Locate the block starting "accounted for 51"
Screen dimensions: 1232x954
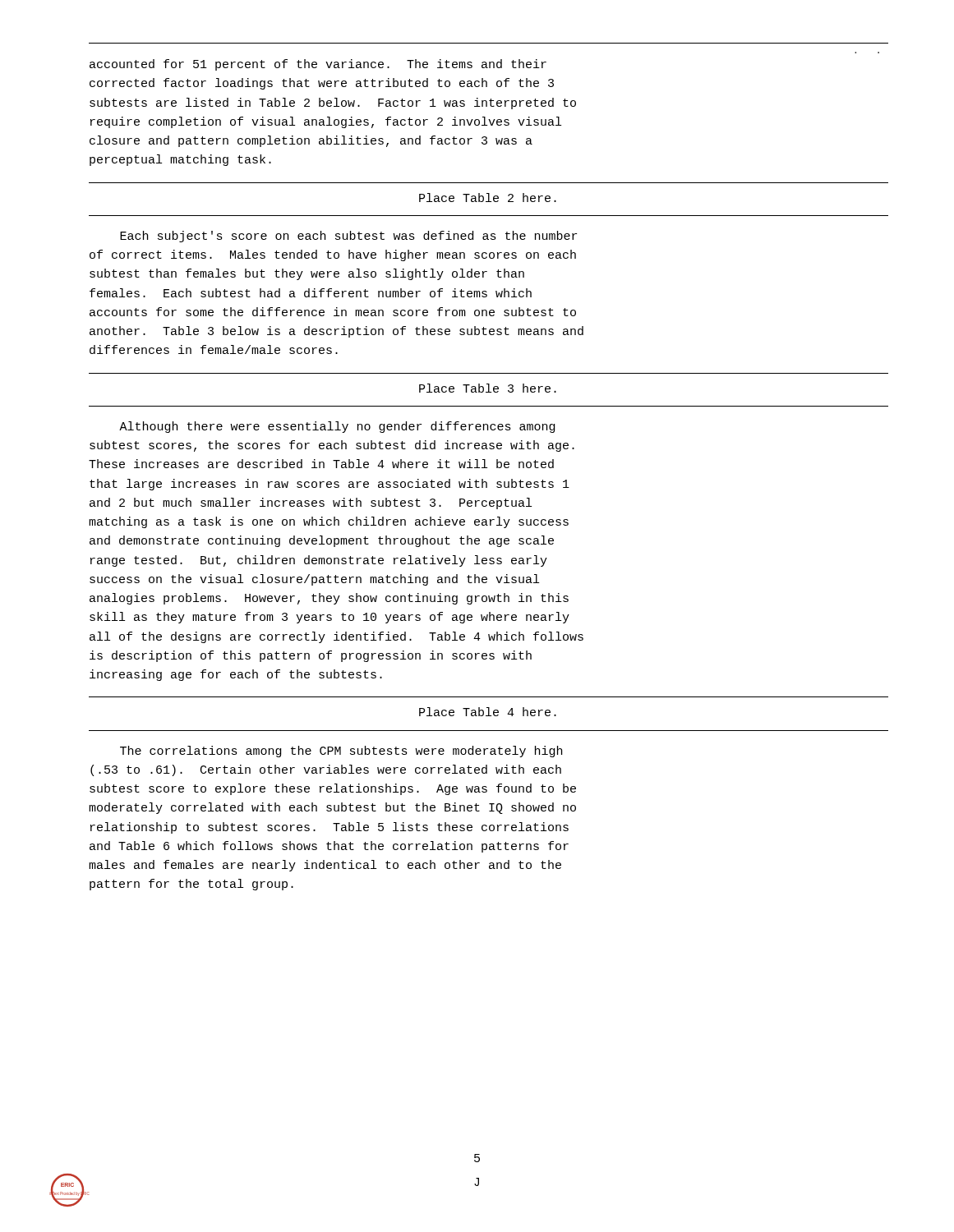click(x=488, y=113)
